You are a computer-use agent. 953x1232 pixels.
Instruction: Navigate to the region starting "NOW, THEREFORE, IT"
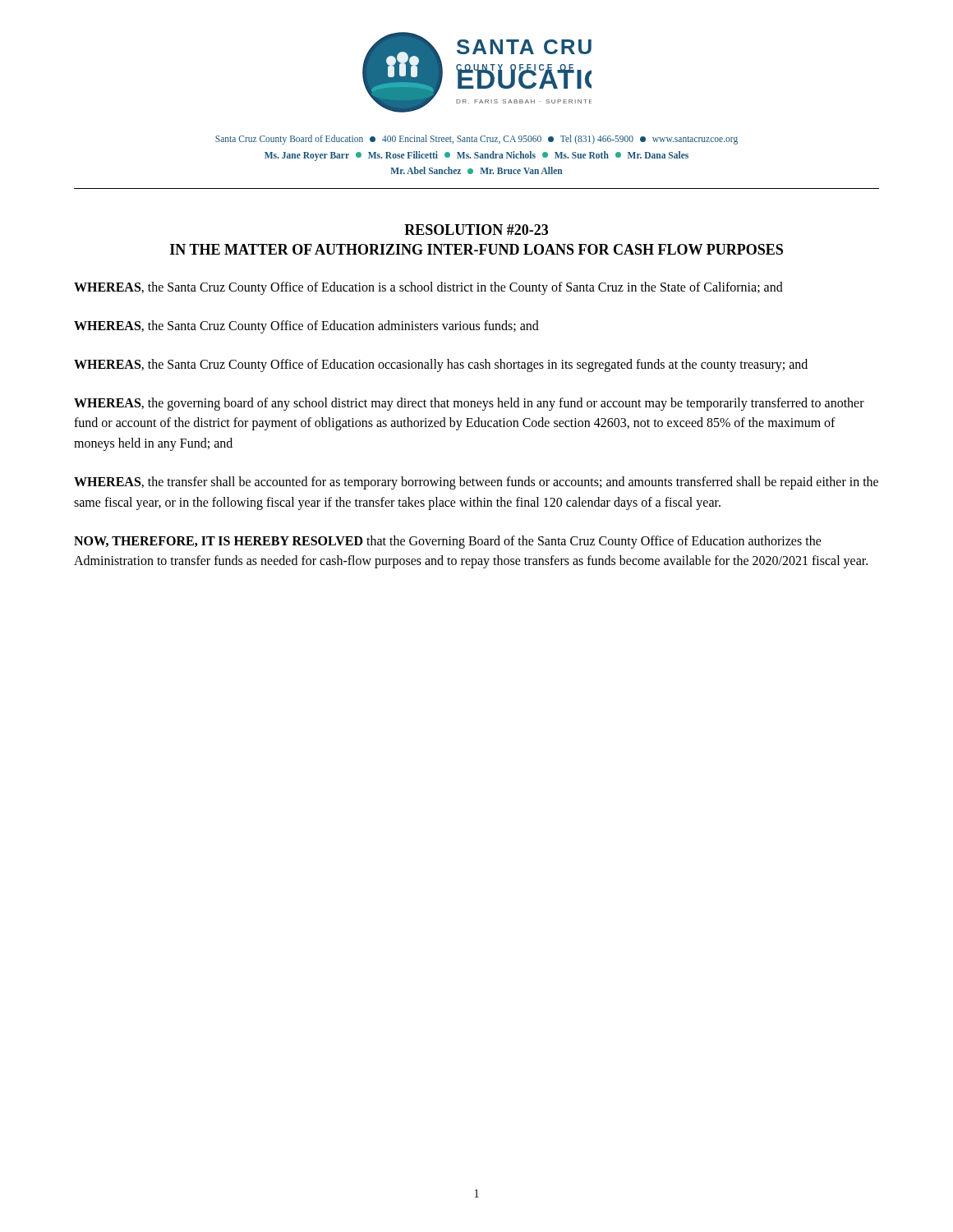point(471,551)
